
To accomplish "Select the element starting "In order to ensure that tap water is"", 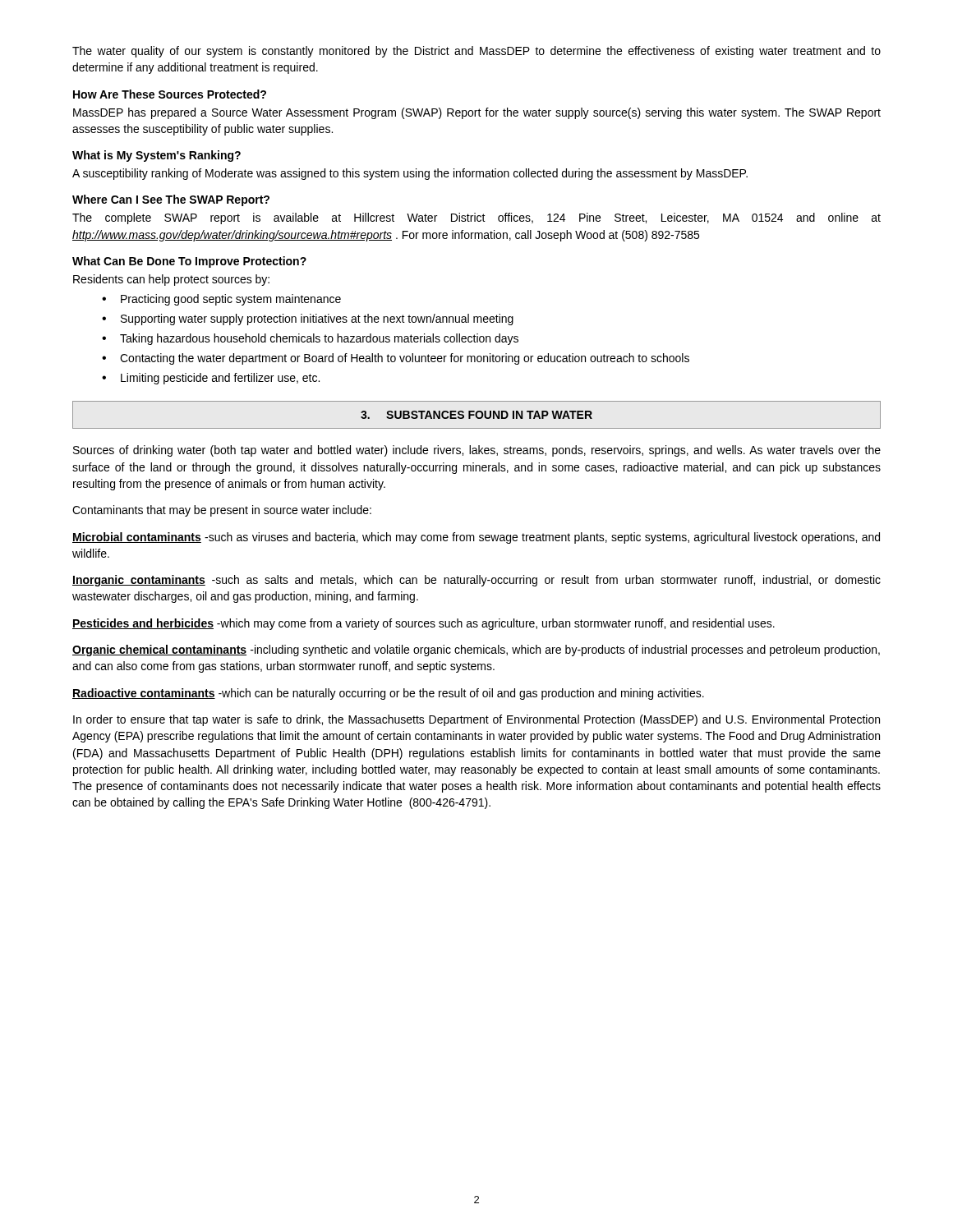I will pyautogui.click(x=476, y=761).
